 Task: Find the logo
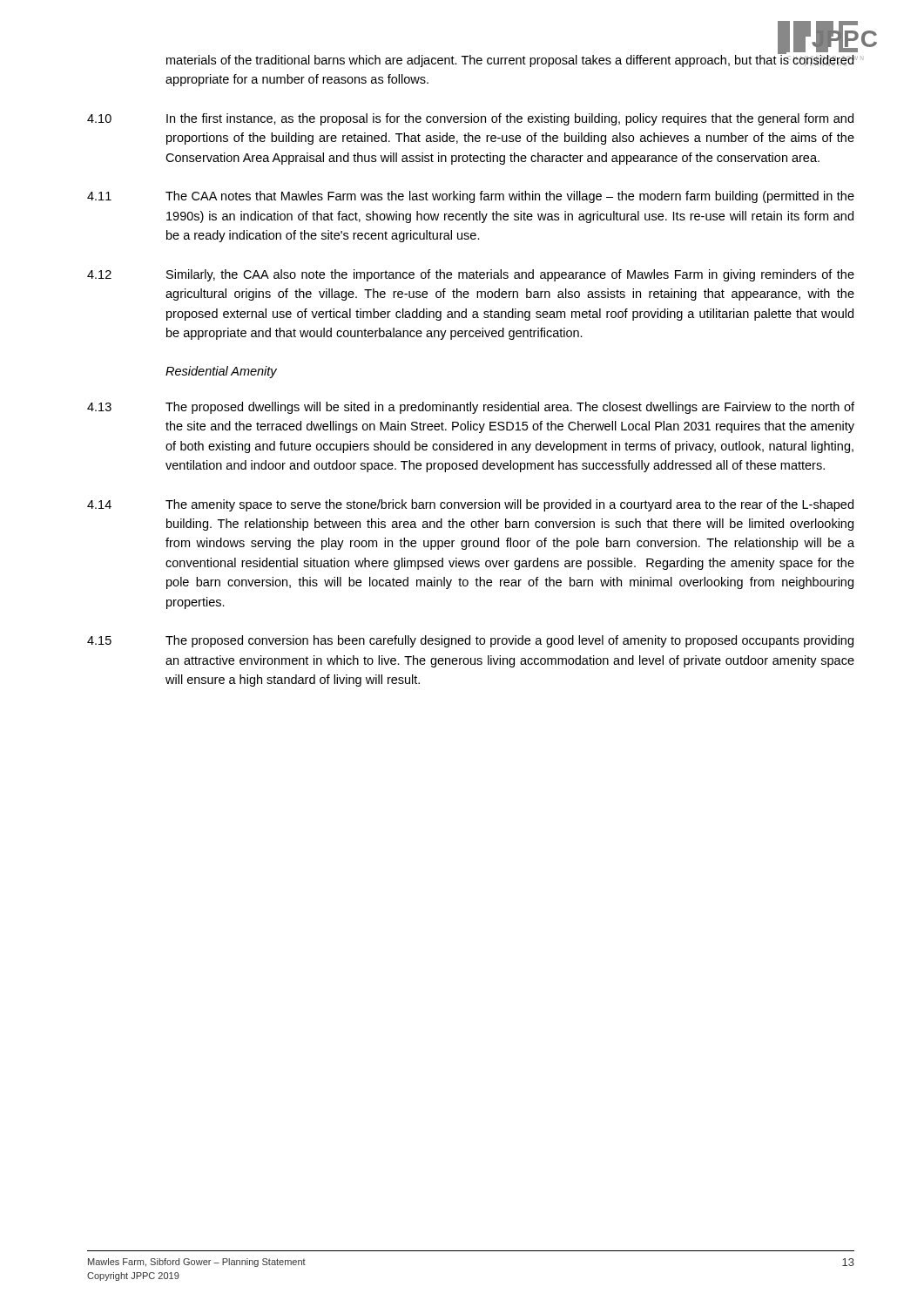[x=826, y=43]
